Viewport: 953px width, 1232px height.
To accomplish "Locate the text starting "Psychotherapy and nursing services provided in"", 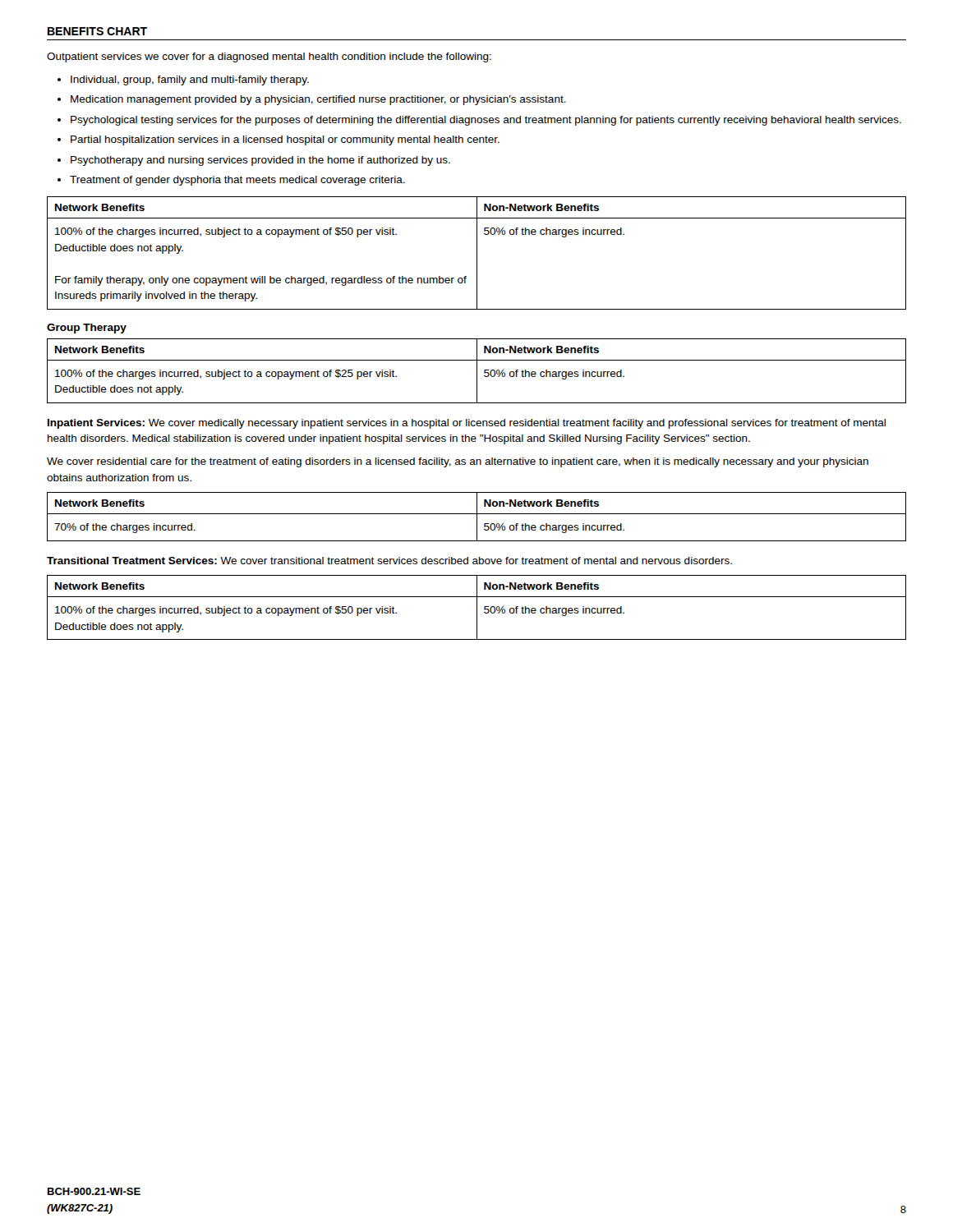I will [260, 160].
